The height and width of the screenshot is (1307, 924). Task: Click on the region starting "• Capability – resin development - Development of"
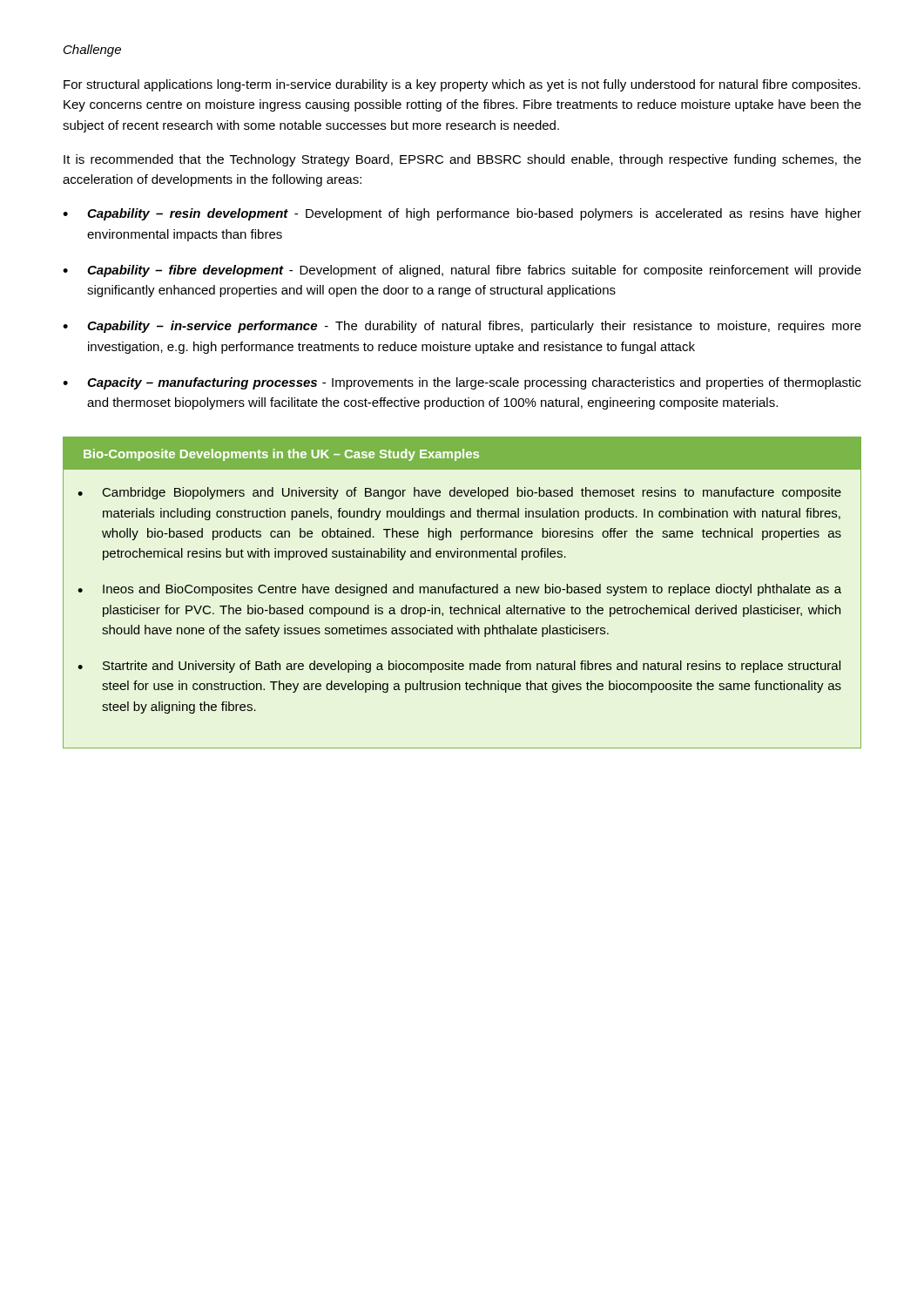point(462,223)
